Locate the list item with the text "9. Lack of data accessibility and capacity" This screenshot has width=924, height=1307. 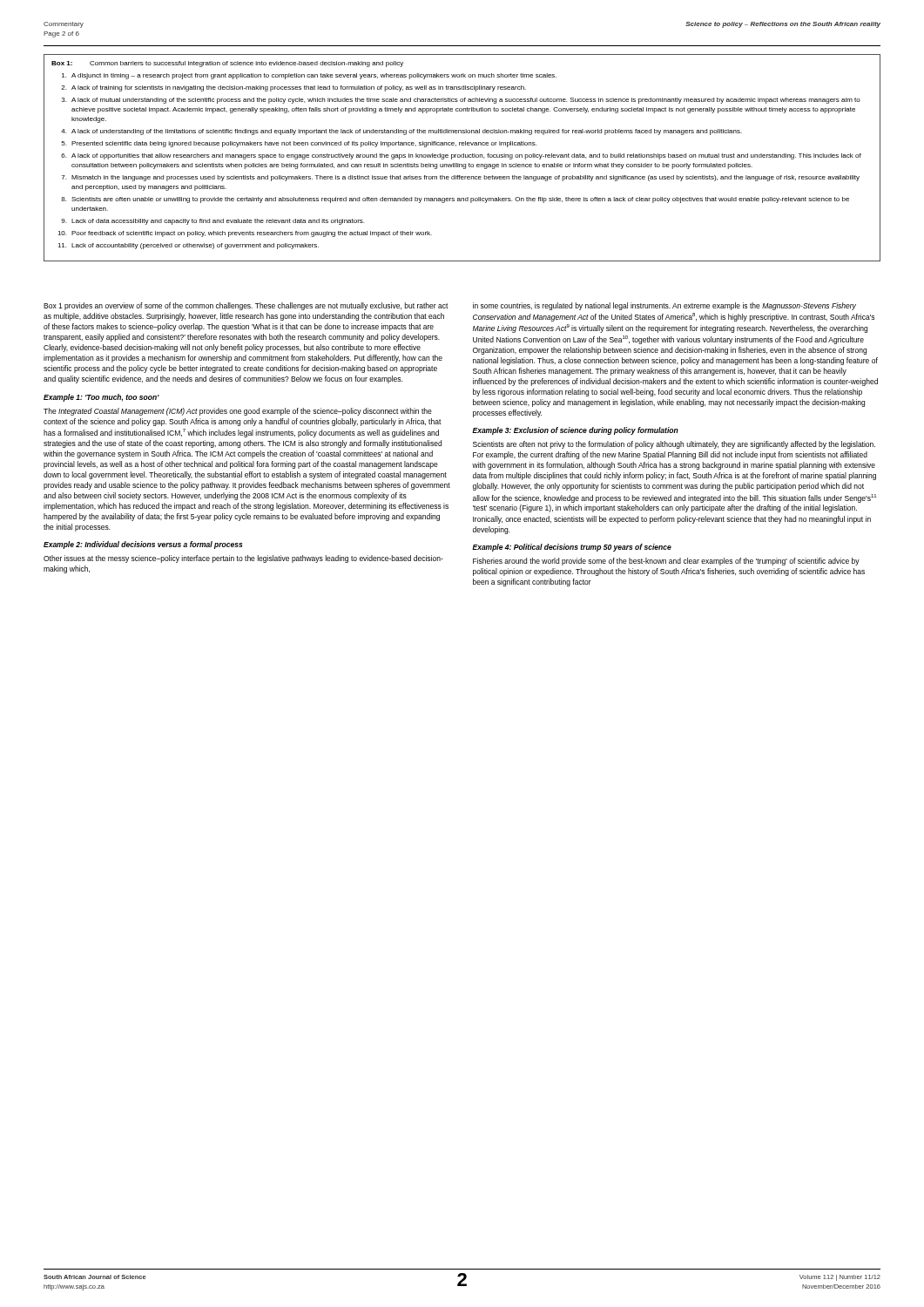click(212, 222)
